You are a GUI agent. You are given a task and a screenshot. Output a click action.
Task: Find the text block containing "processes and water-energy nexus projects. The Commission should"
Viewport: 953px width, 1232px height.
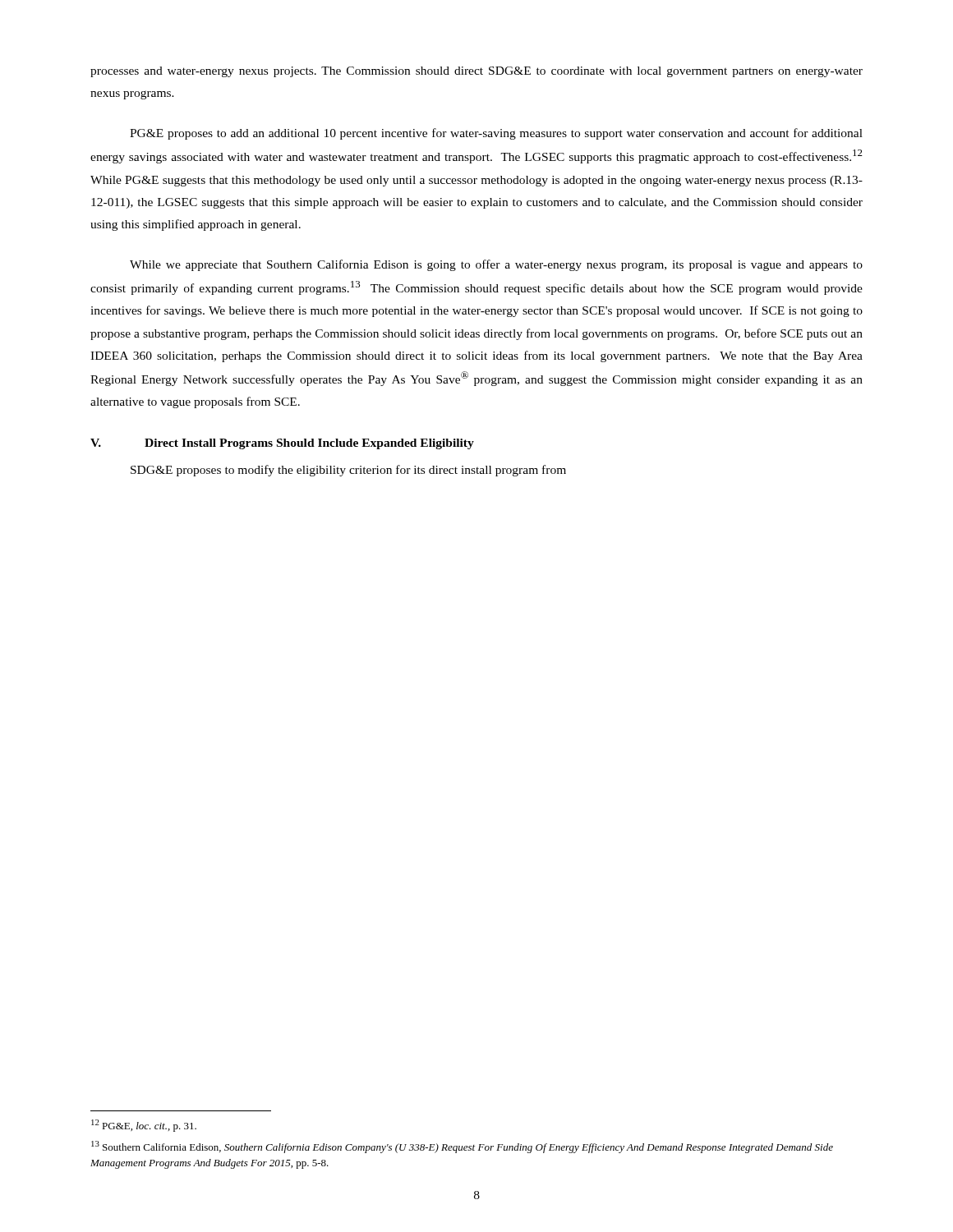point(476,81)
